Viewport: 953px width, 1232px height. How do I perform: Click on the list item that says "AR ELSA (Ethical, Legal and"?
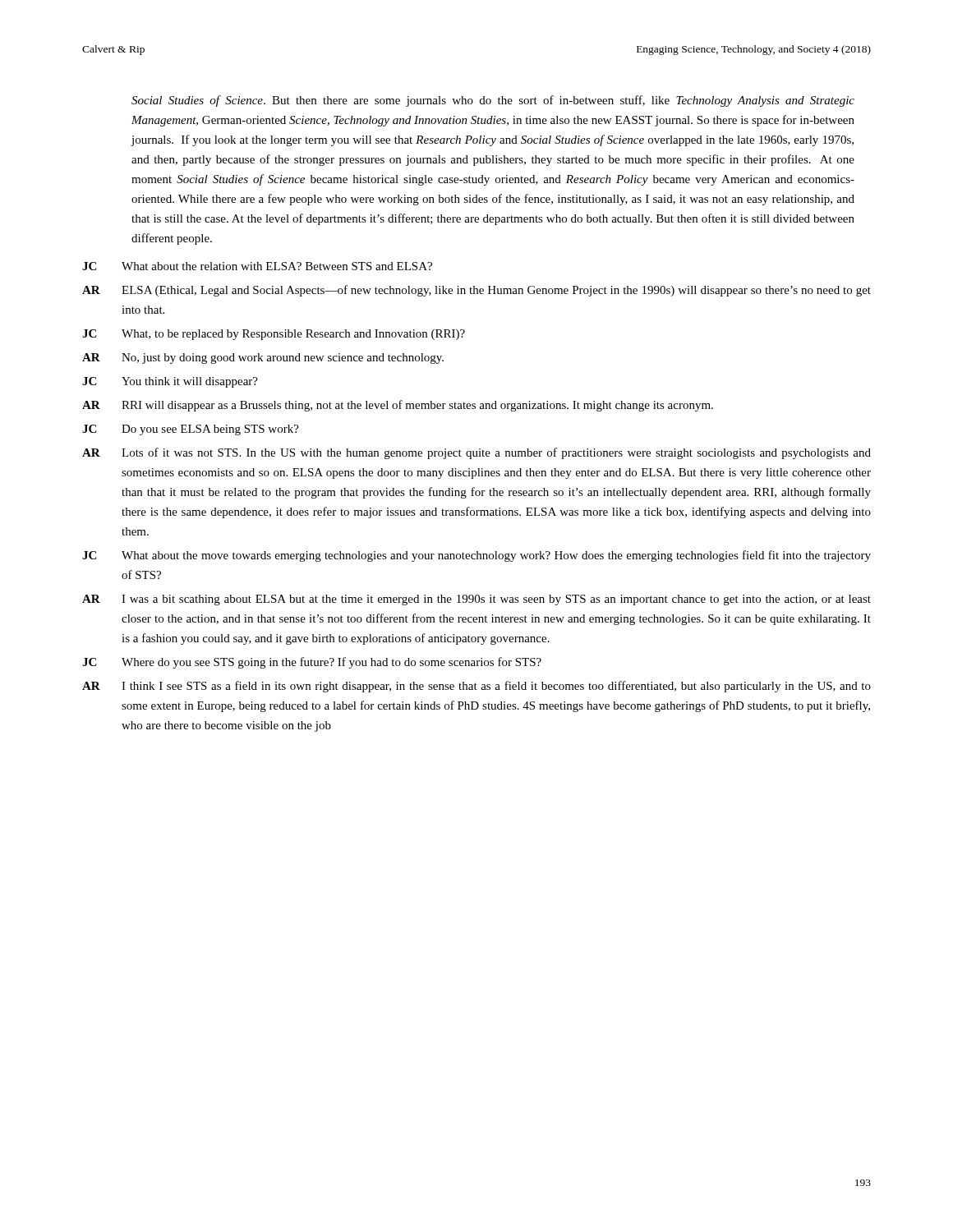[476, 300]
